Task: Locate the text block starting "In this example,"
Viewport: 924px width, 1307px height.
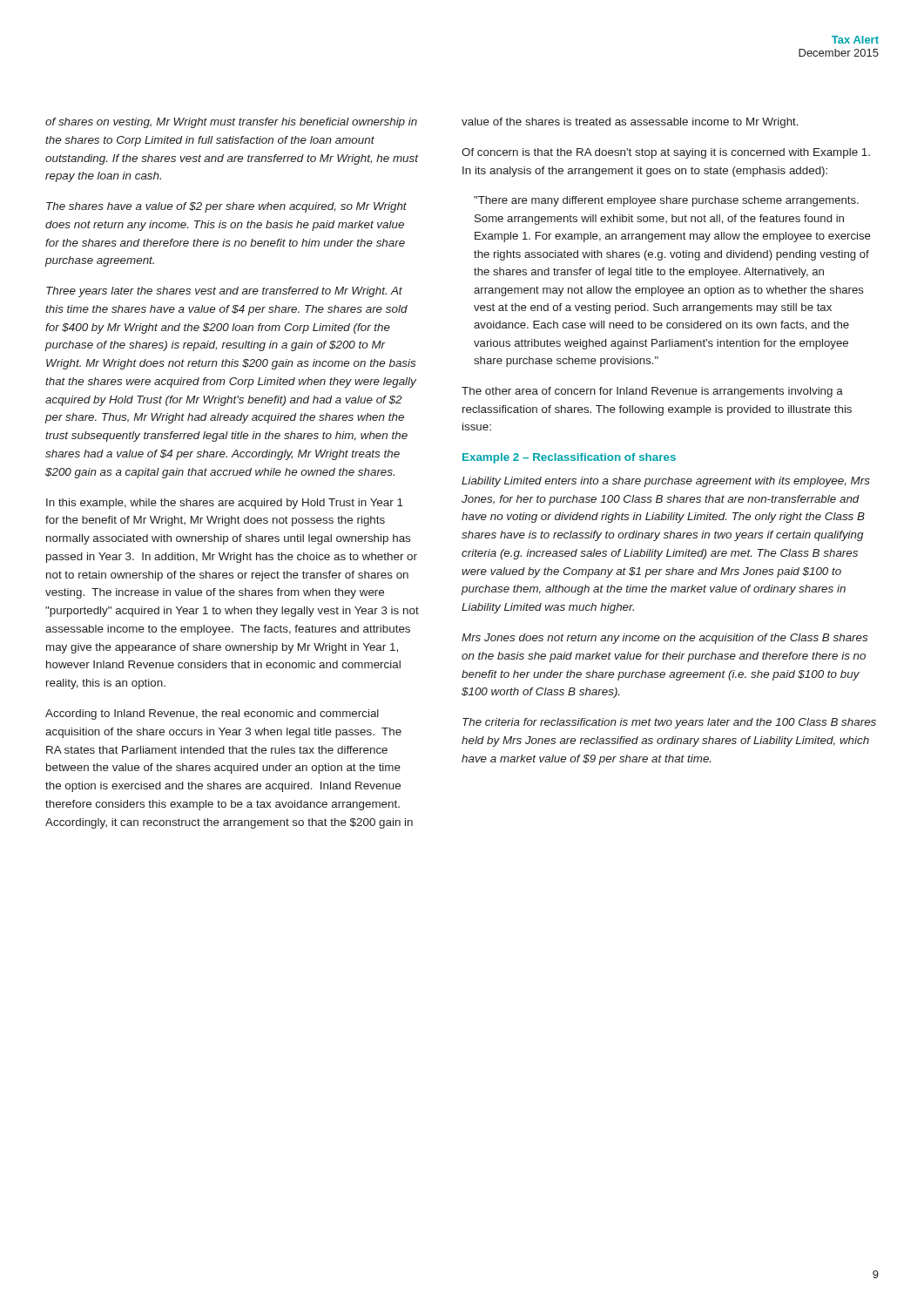Action: [232, 592]
